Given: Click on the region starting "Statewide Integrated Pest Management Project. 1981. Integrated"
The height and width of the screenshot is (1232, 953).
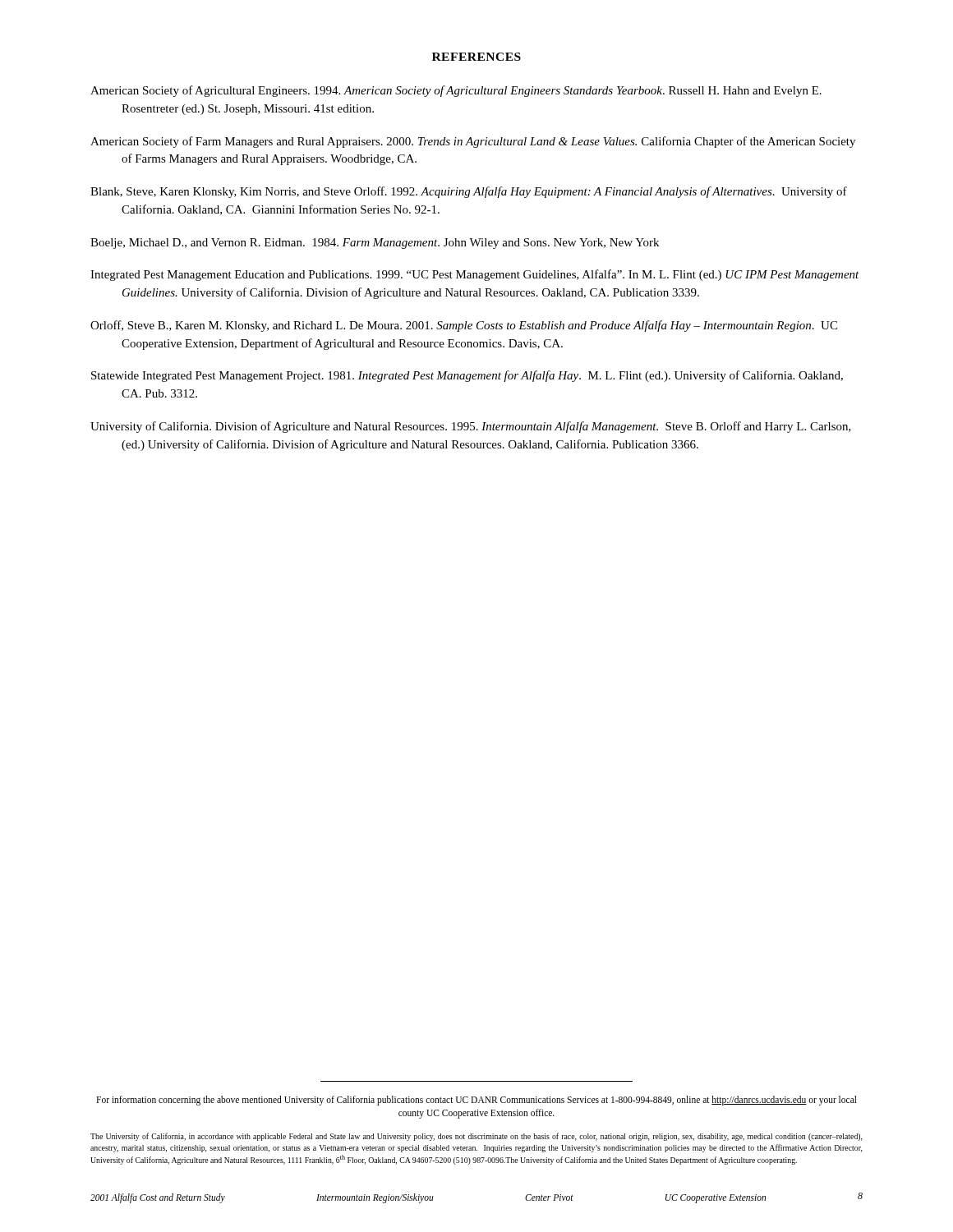Looking at the screenshot, I should [467, 385].
